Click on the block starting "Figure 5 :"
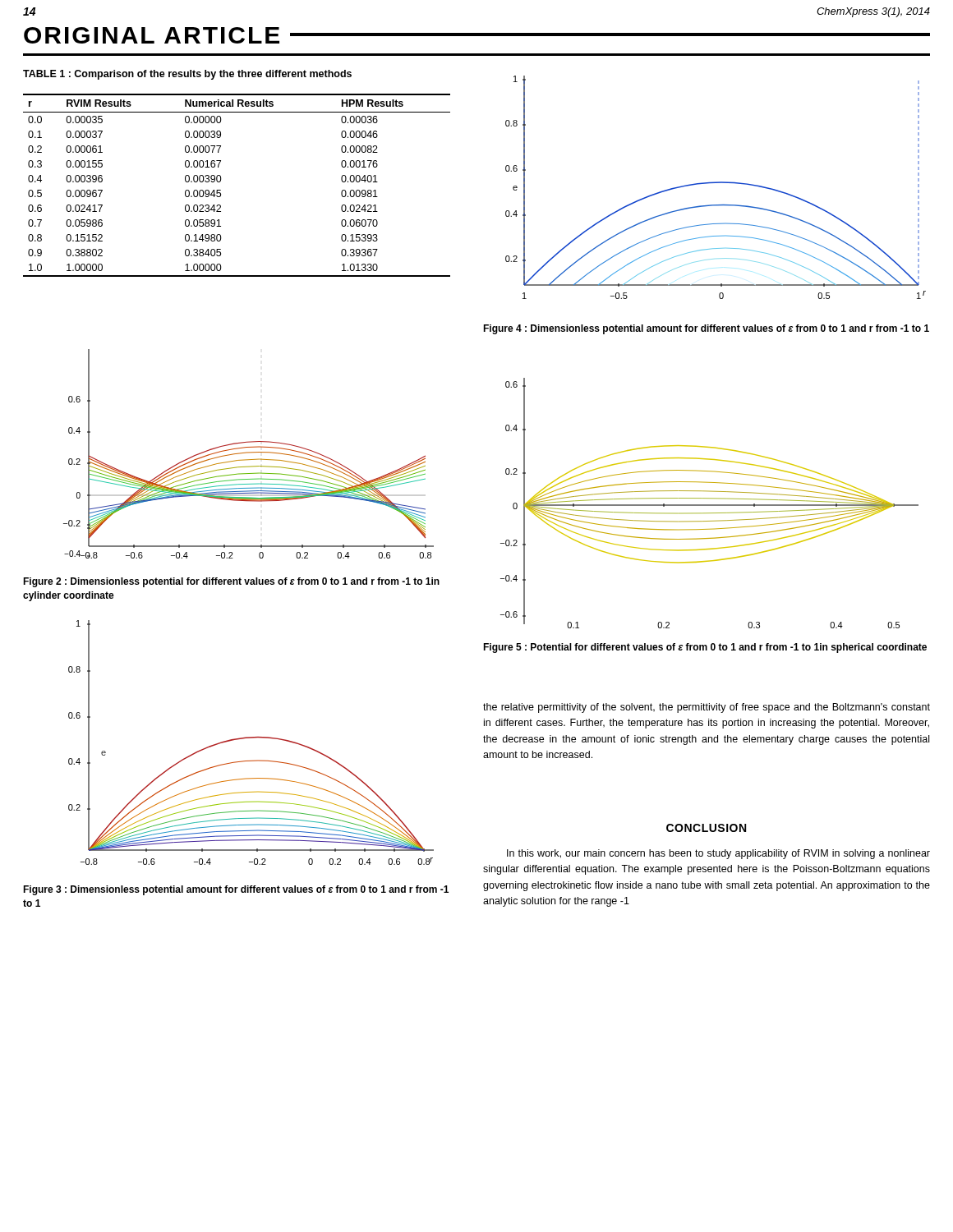This screenshot has width=953, height=1232. [x=705, y=647]
